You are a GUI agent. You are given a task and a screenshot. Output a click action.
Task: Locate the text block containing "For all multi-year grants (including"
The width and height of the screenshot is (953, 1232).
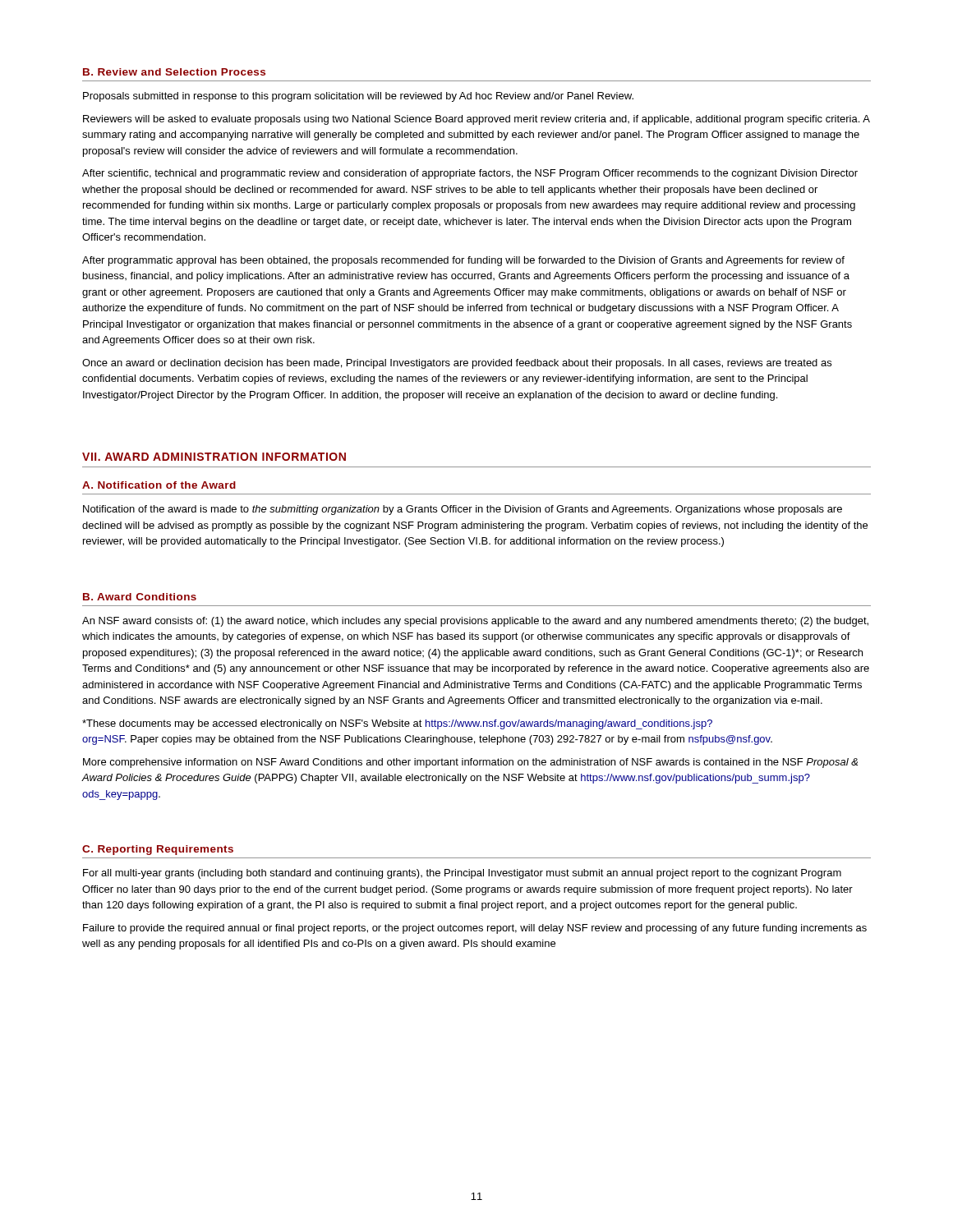[x=467, y=889]
